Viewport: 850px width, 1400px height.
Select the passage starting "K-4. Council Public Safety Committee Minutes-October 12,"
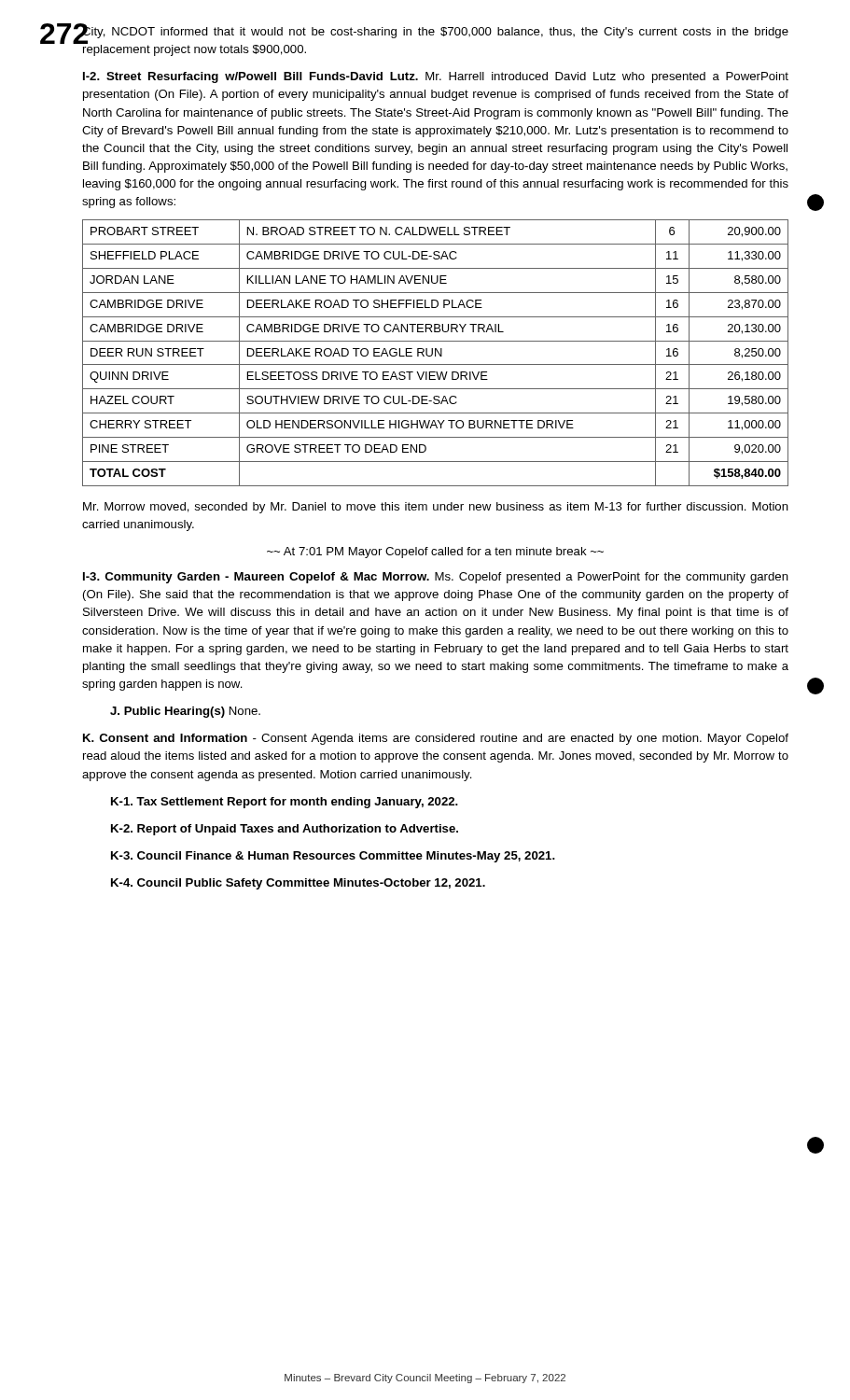(298, 883)
